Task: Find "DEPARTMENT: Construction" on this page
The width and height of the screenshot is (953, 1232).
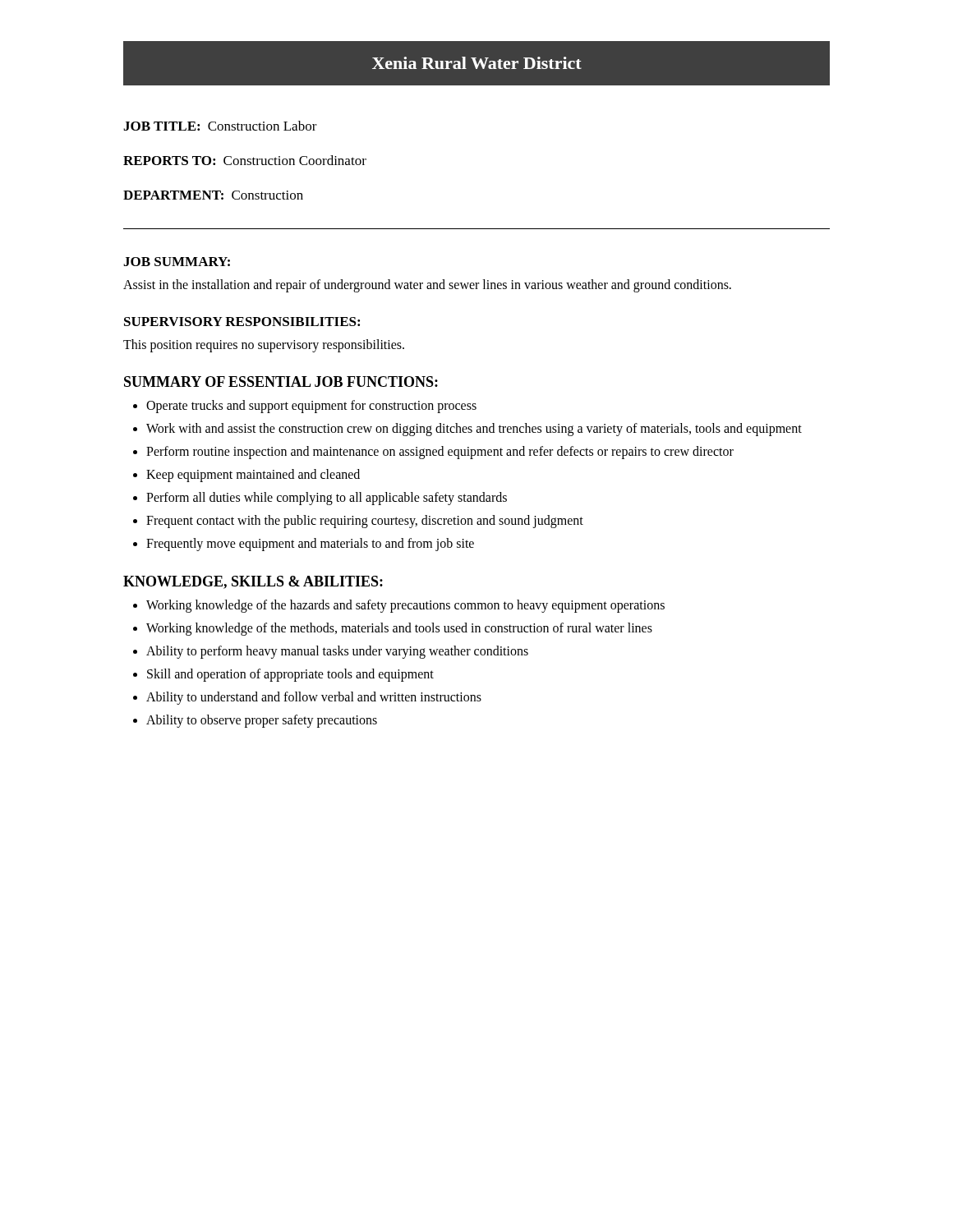Action: (x=213, y=195)
